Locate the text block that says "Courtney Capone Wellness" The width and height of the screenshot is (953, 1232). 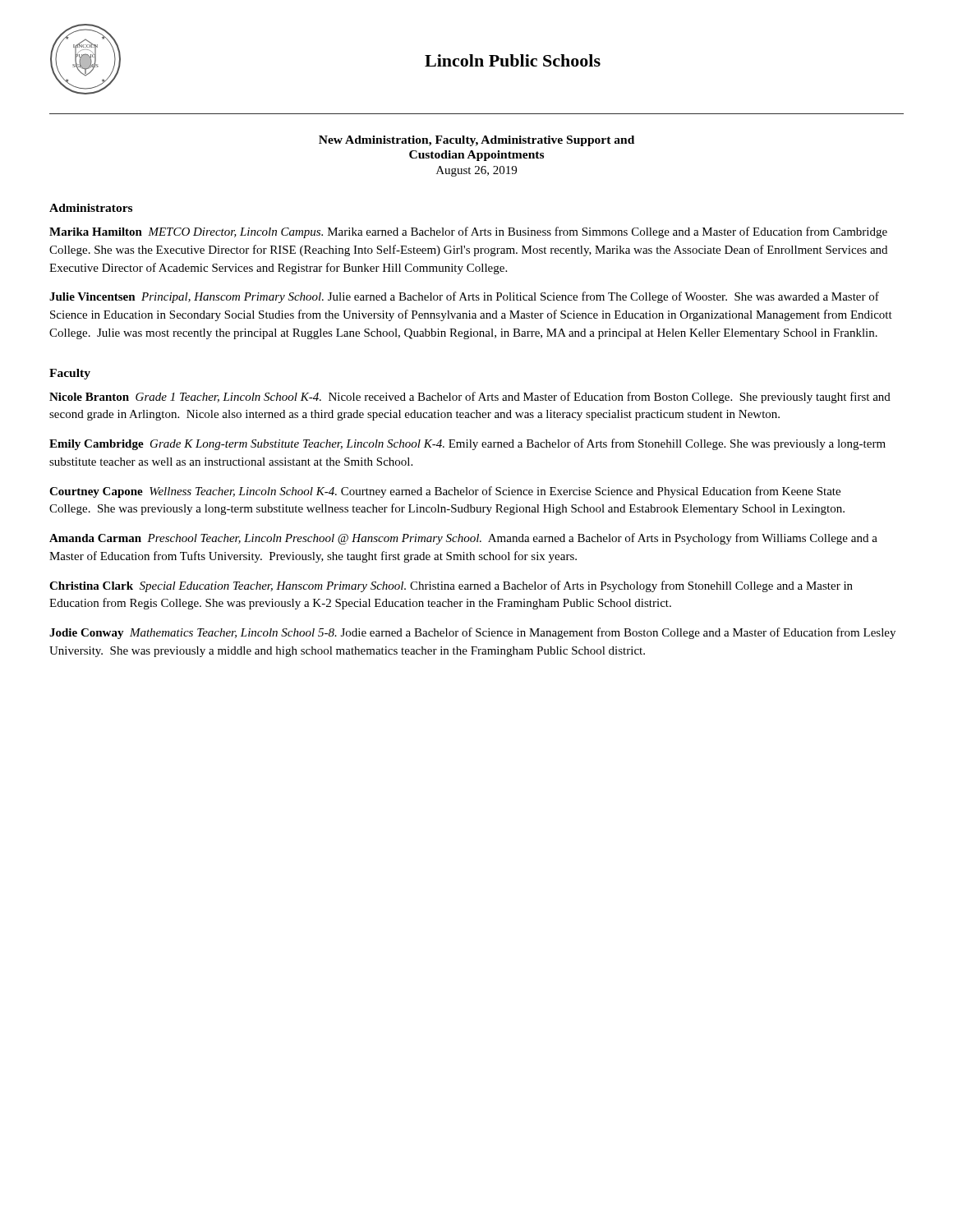point(447,500)
